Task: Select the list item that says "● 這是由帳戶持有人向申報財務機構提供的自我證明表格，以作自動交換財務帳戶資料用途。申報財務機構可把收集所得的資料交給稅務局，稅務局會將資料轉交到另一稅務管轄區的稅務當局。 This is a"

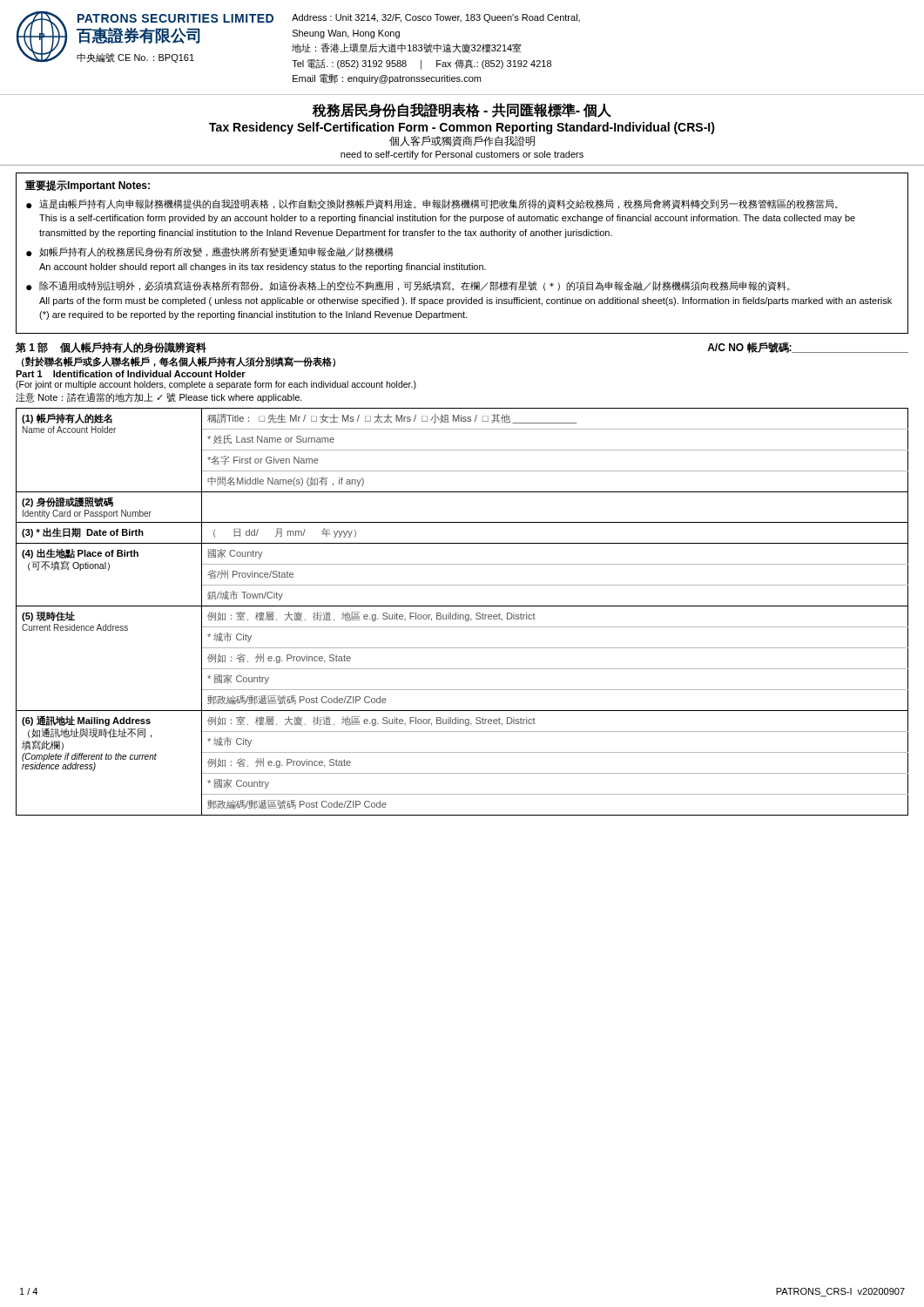Action: coord(462,218)
